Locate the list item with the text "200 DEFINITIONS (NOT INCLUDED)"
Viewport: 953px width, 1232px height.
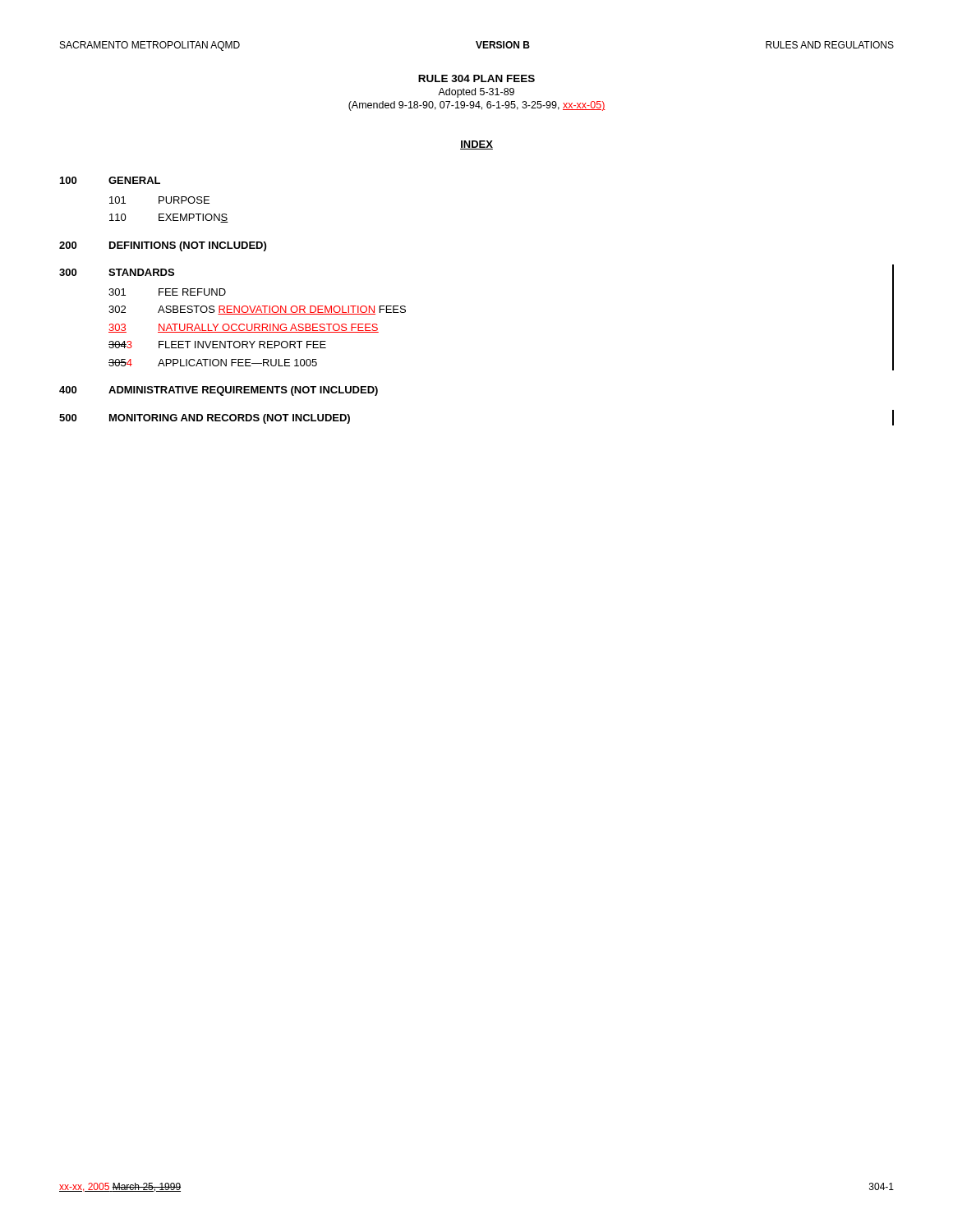(x=163, y=245)
